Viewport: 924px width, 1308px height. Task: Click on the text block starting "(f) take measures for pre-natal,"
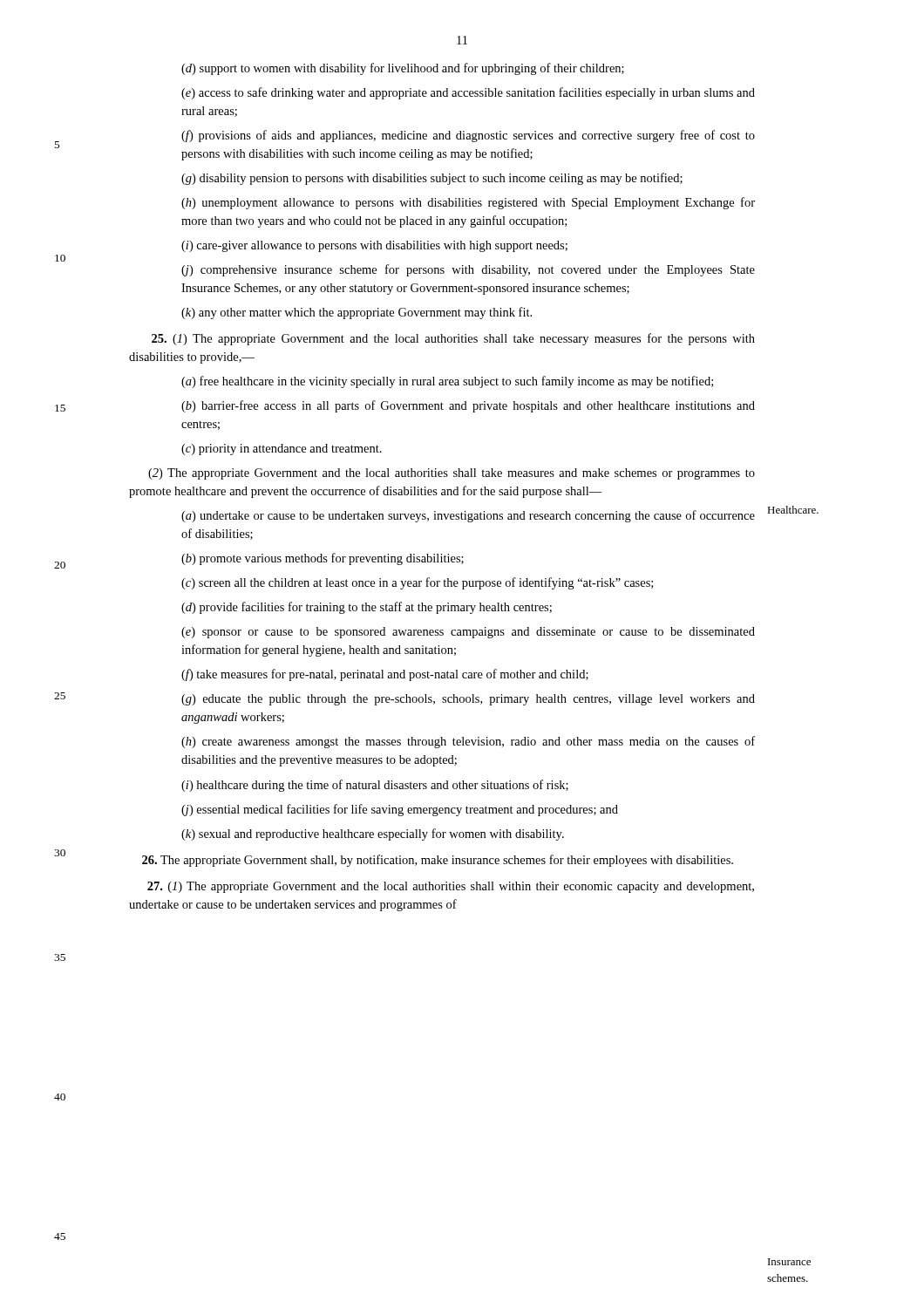(468, 675)
